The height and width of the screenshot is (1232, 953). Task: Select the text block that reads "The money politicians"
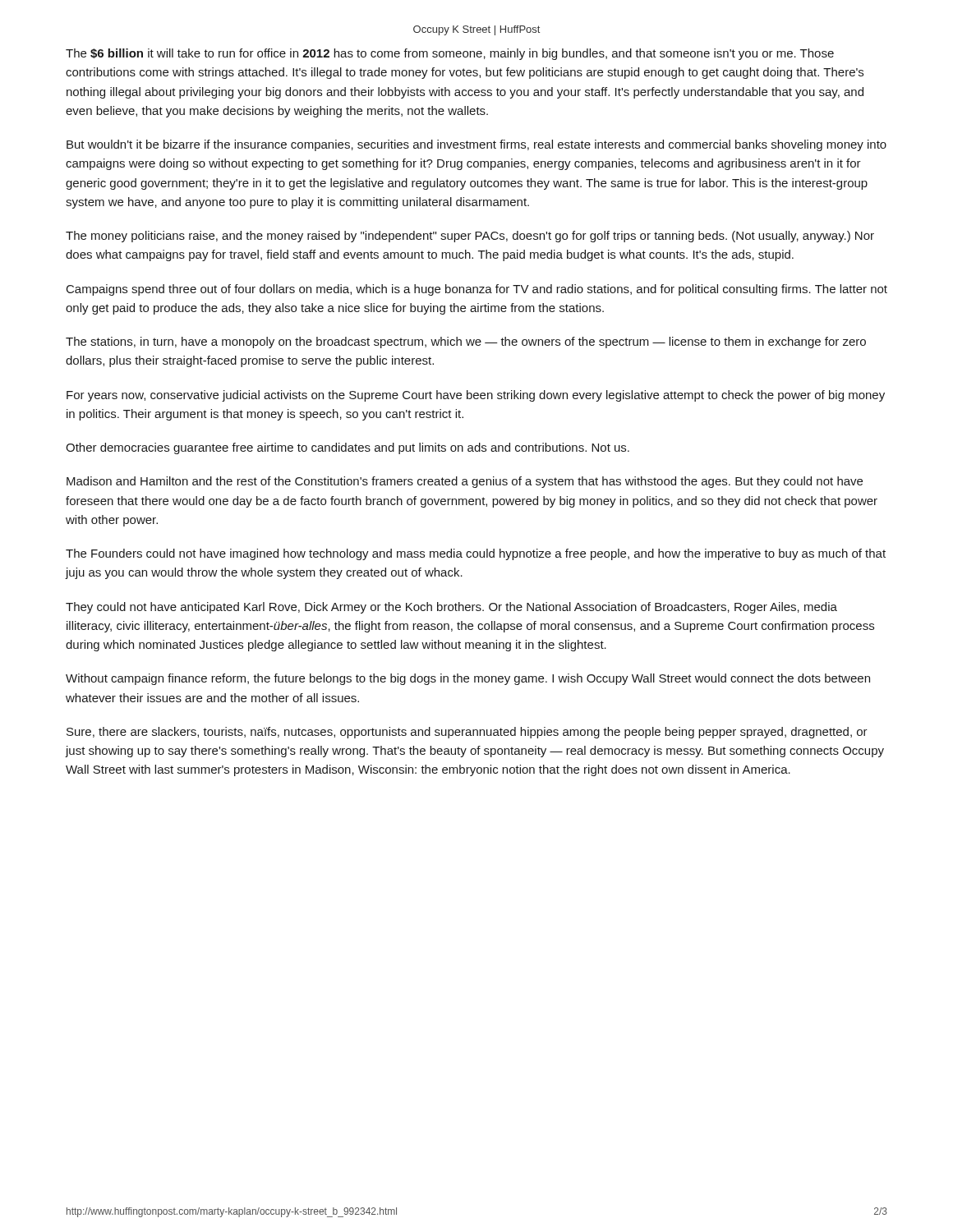point(470,245)
